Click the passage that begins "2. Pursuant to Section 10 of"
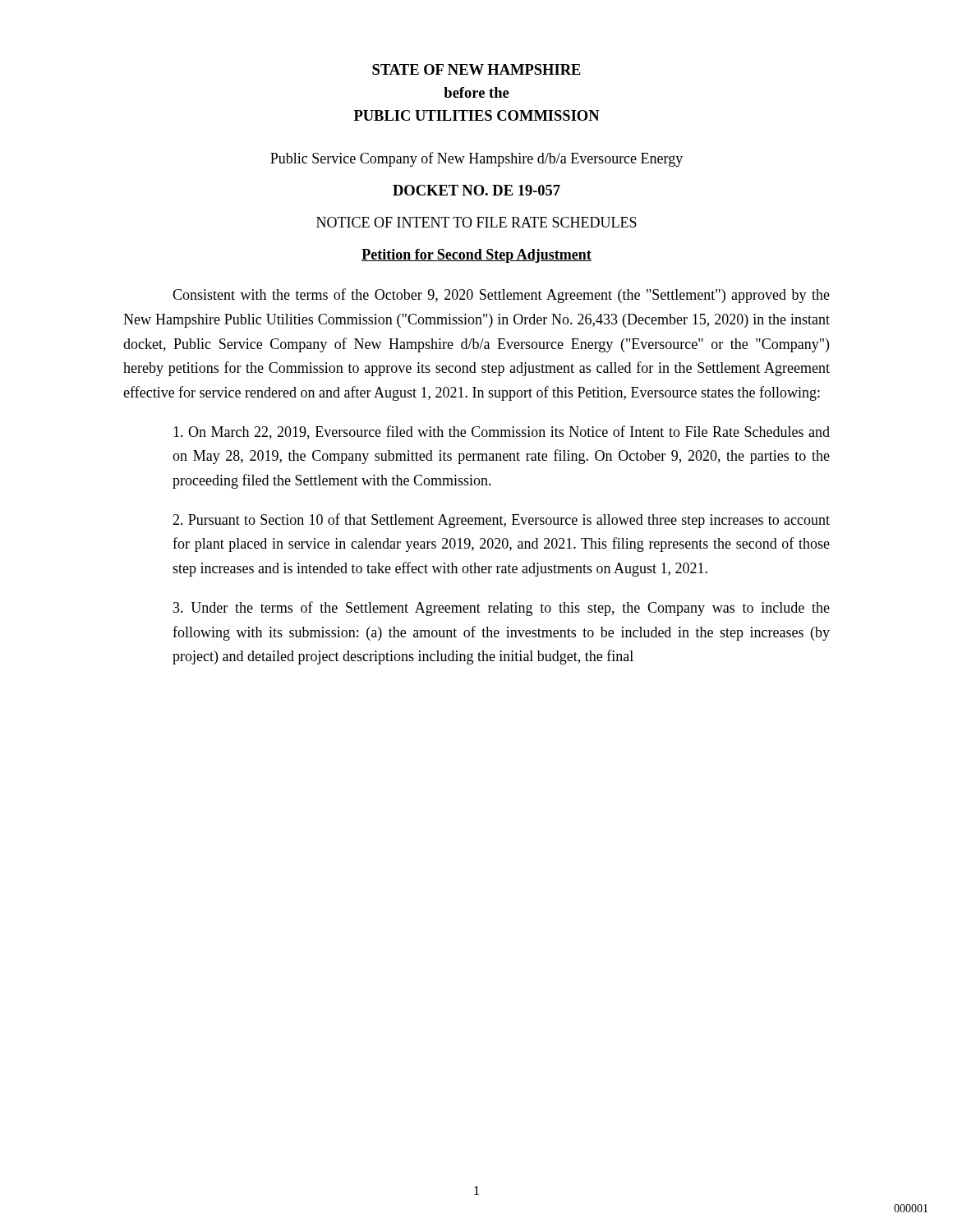Image resolution: width=953 pixels, height=1232 pixels. click(501, 544)
